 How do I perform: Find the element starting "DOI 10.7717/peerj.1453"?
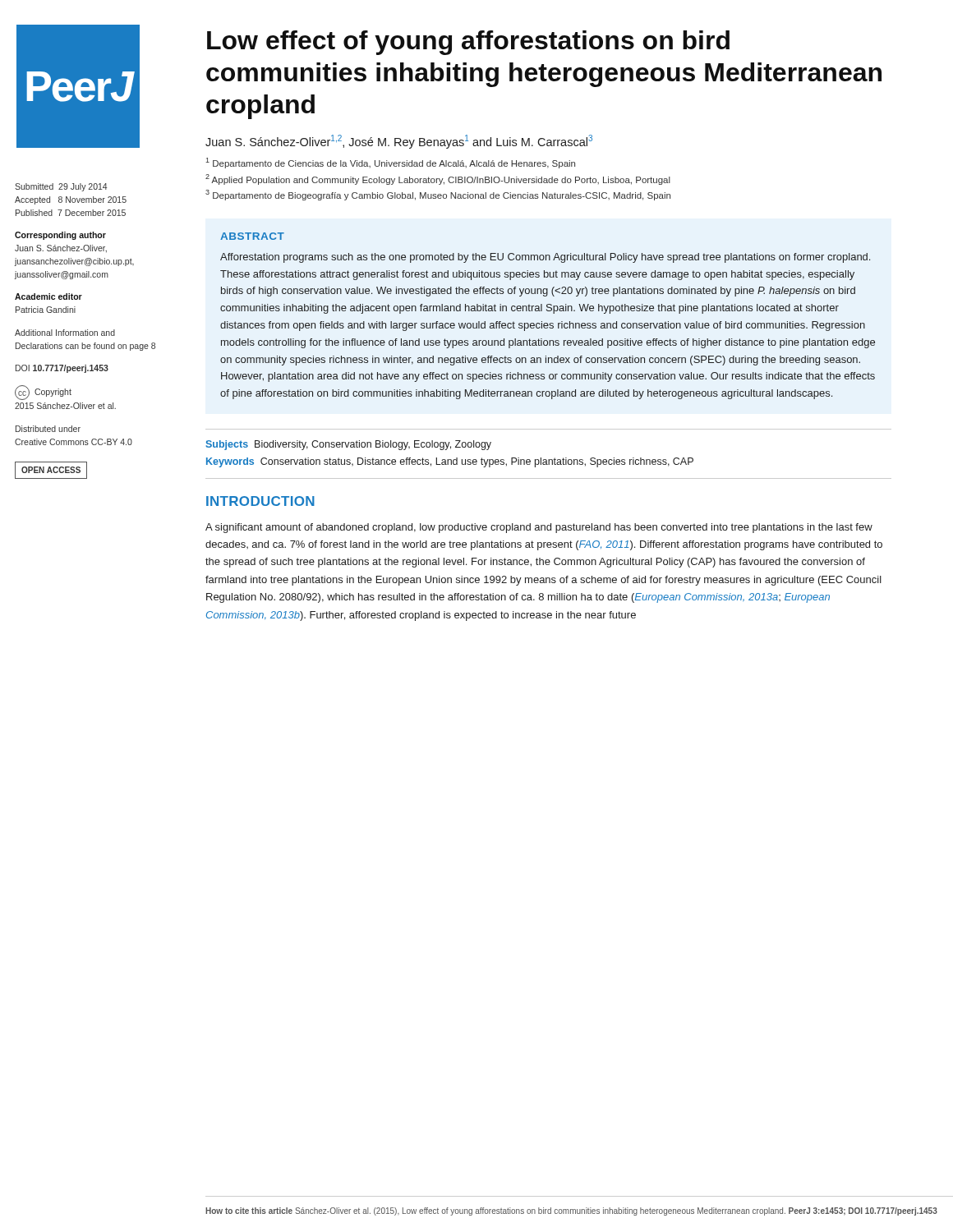pos(62,368)
